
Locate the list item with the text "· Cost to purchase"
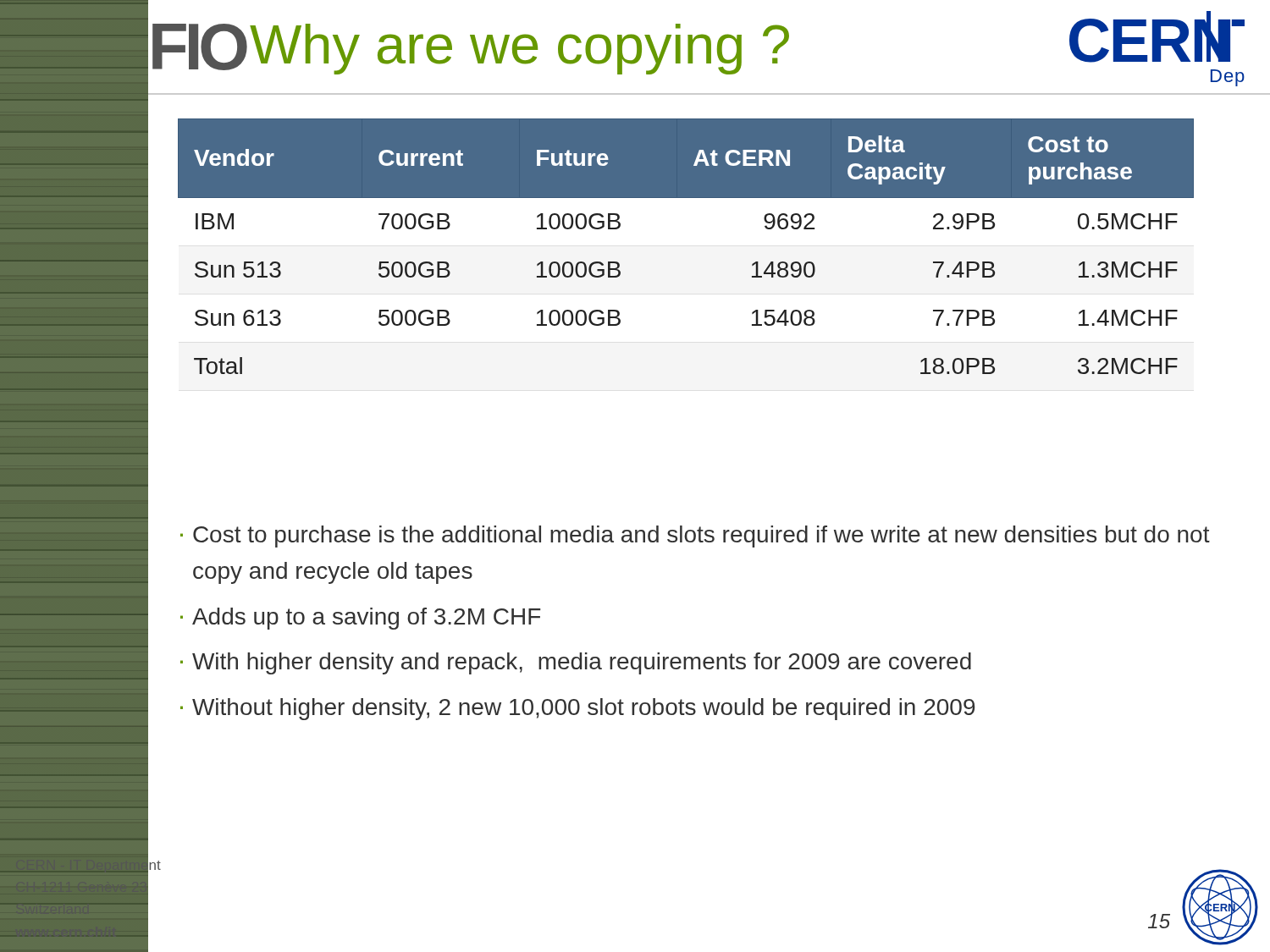coord(707,553)
